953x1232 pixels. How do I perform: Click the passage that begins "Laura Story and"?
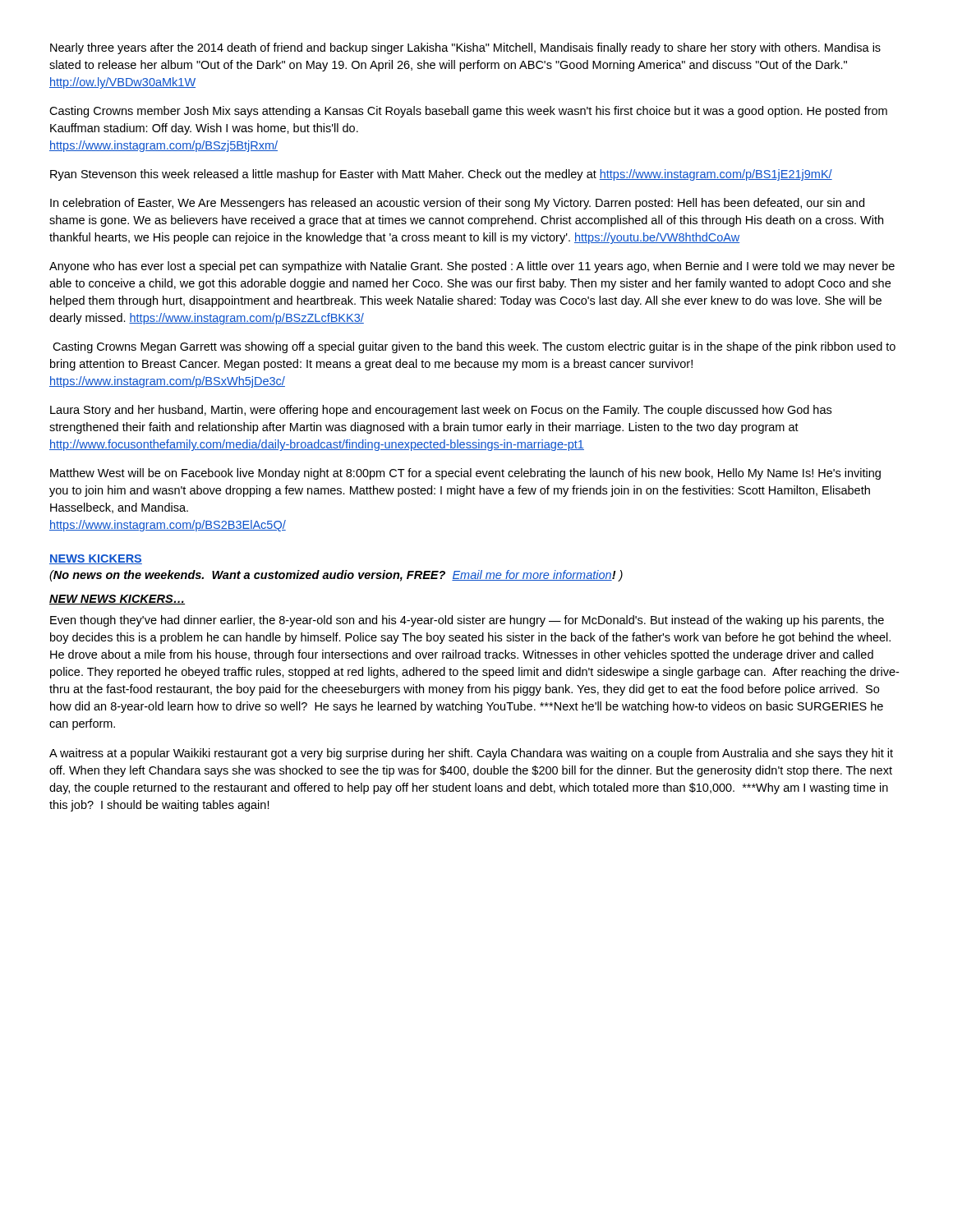coord(441,427)
